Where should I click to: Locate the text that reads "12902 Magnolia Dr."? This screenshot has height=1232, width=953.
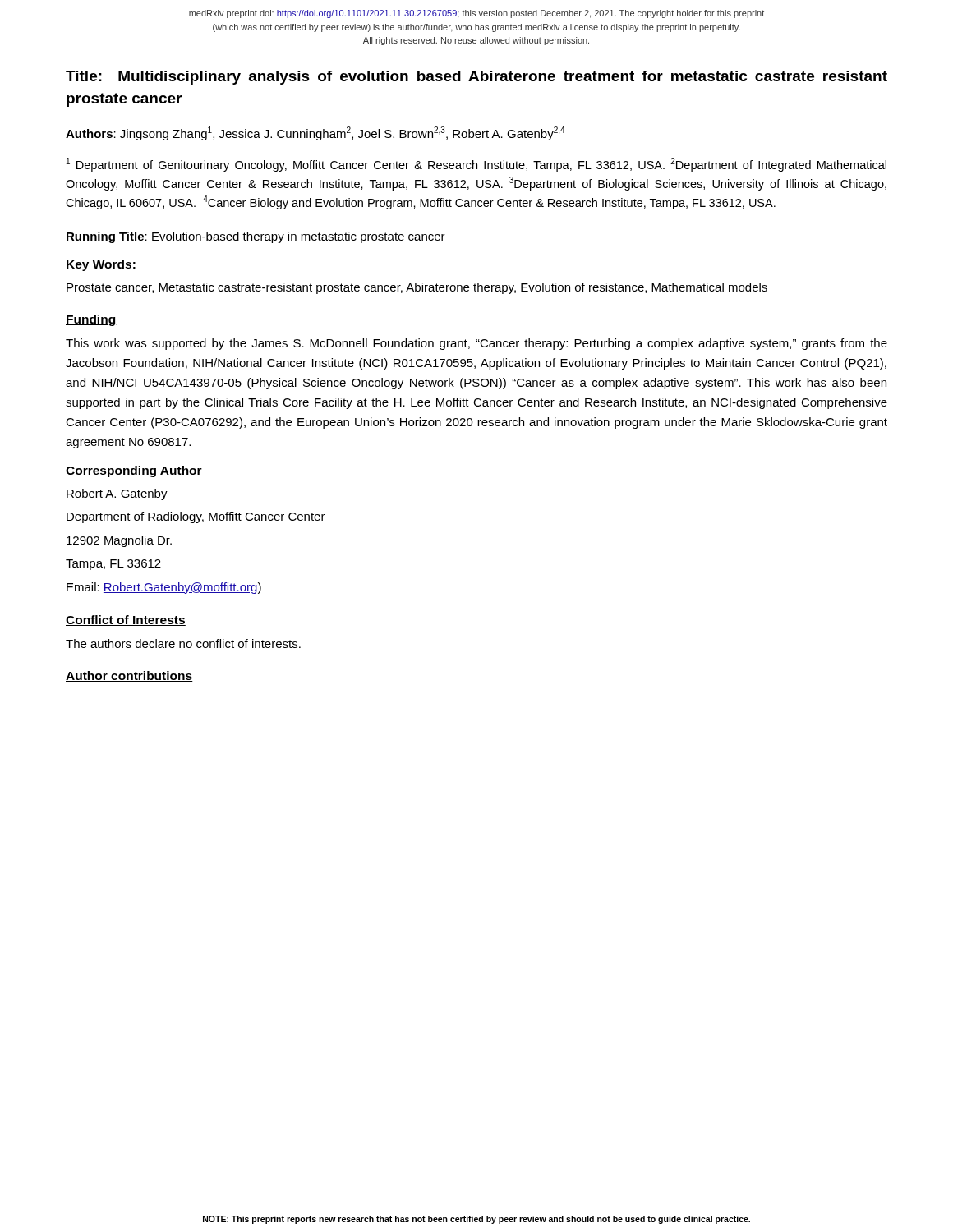[119, 540]
